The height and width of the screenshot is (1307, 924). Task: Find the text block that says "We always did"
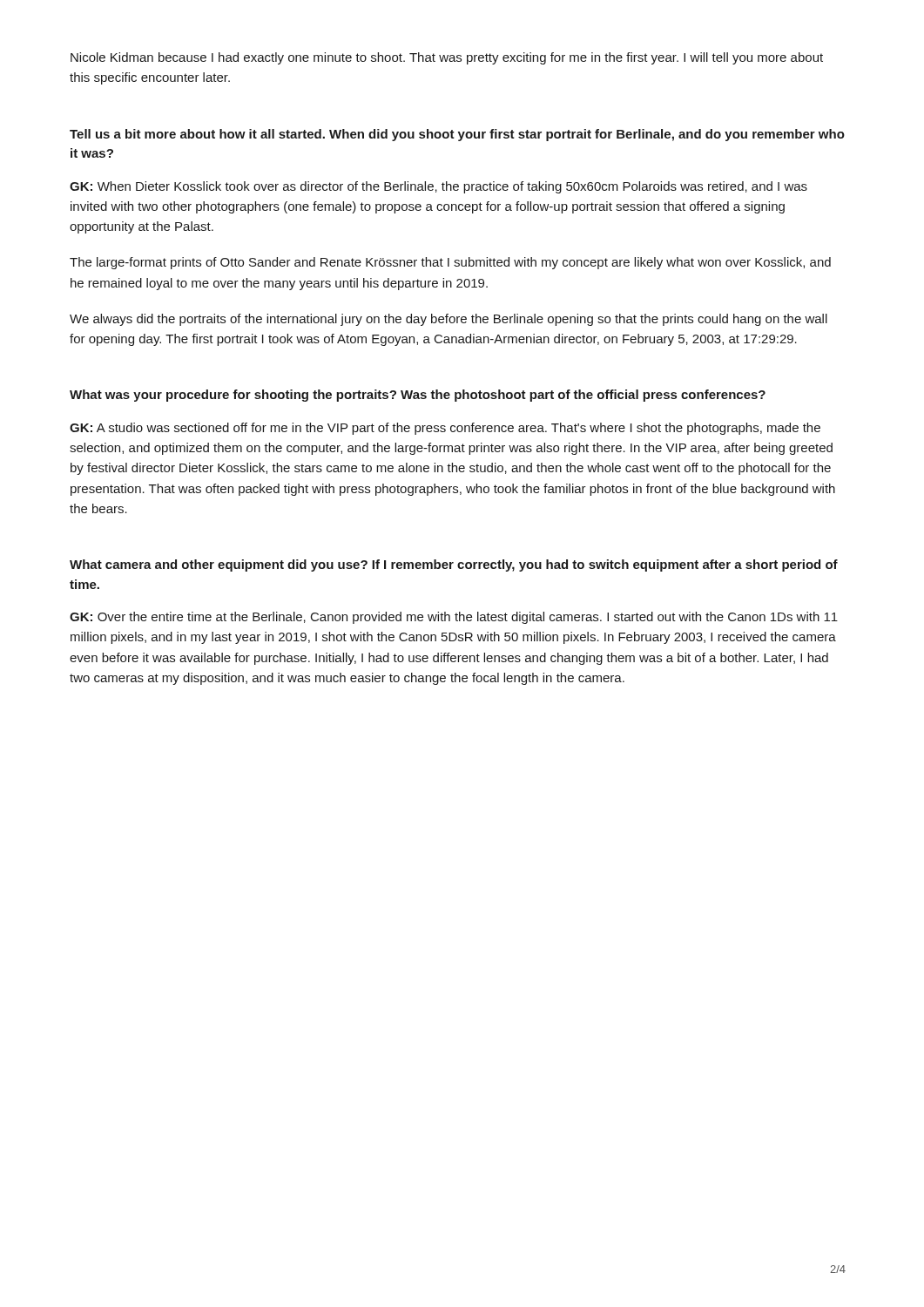click(449, 328)
